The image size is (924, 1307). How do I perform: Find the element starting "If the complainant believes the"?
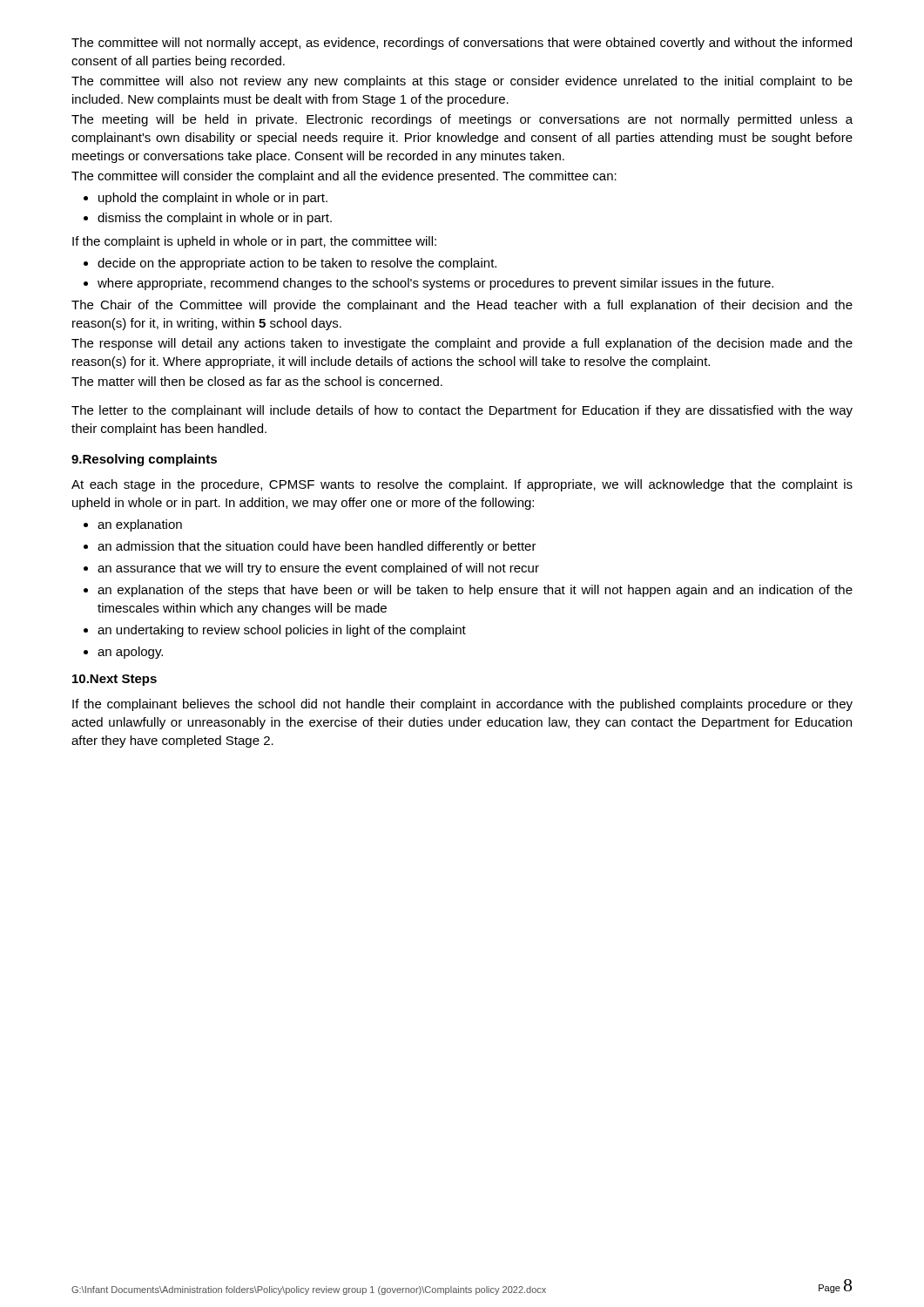(462, 722)
